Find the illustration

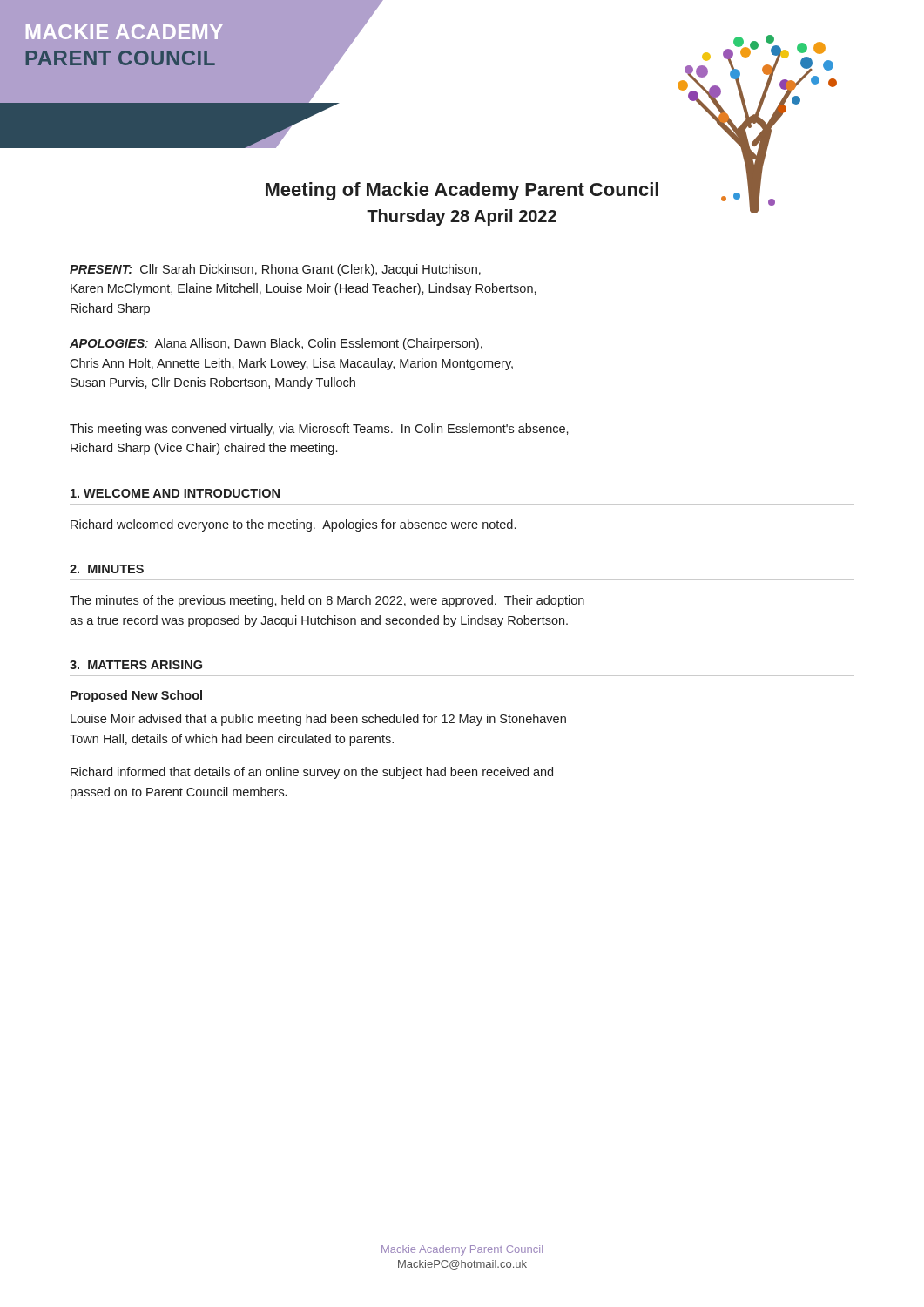(x=759, y=113)
